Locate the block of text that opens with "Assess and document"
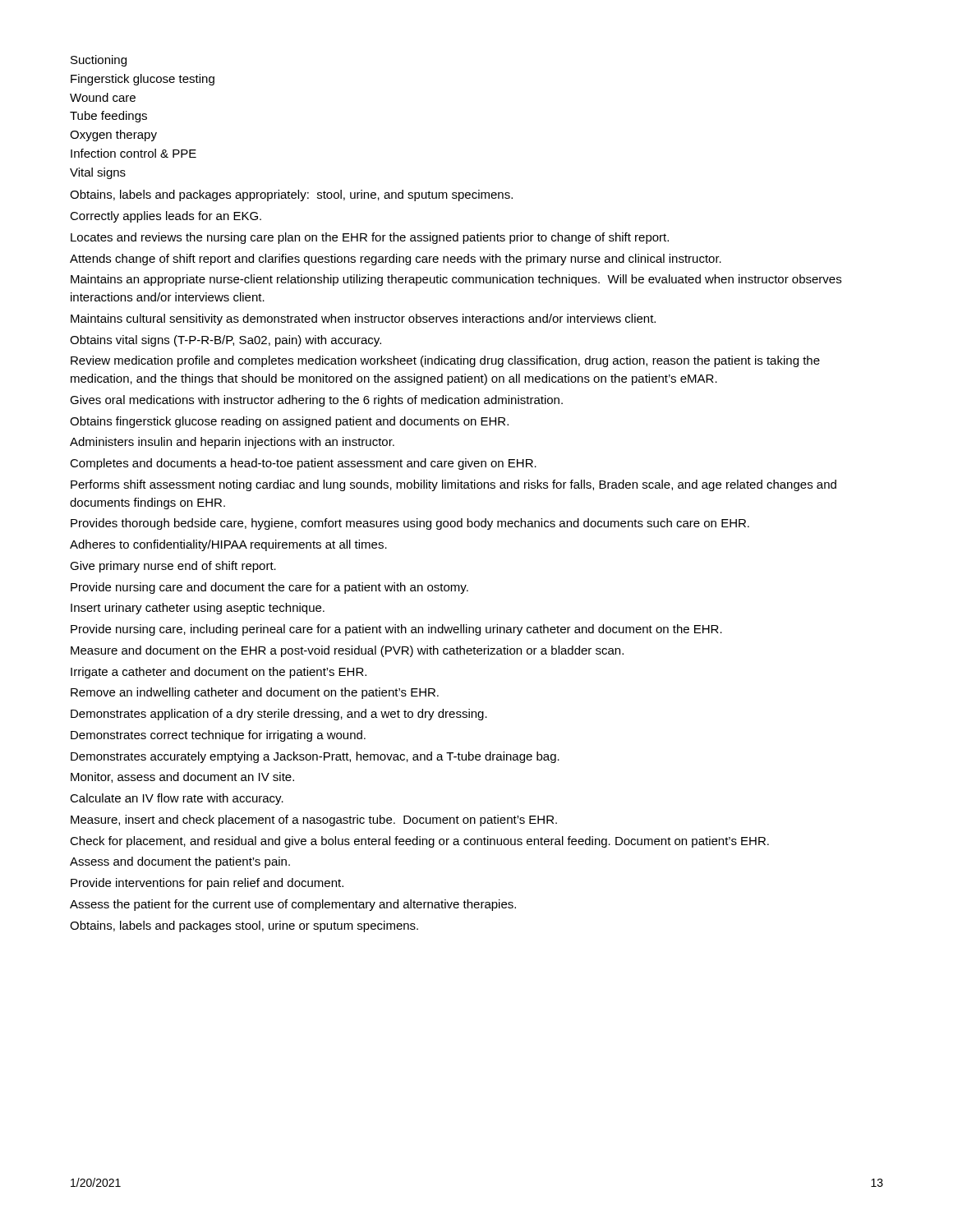Viewport: 953px width, 1232px height. [x=180, y=861]
